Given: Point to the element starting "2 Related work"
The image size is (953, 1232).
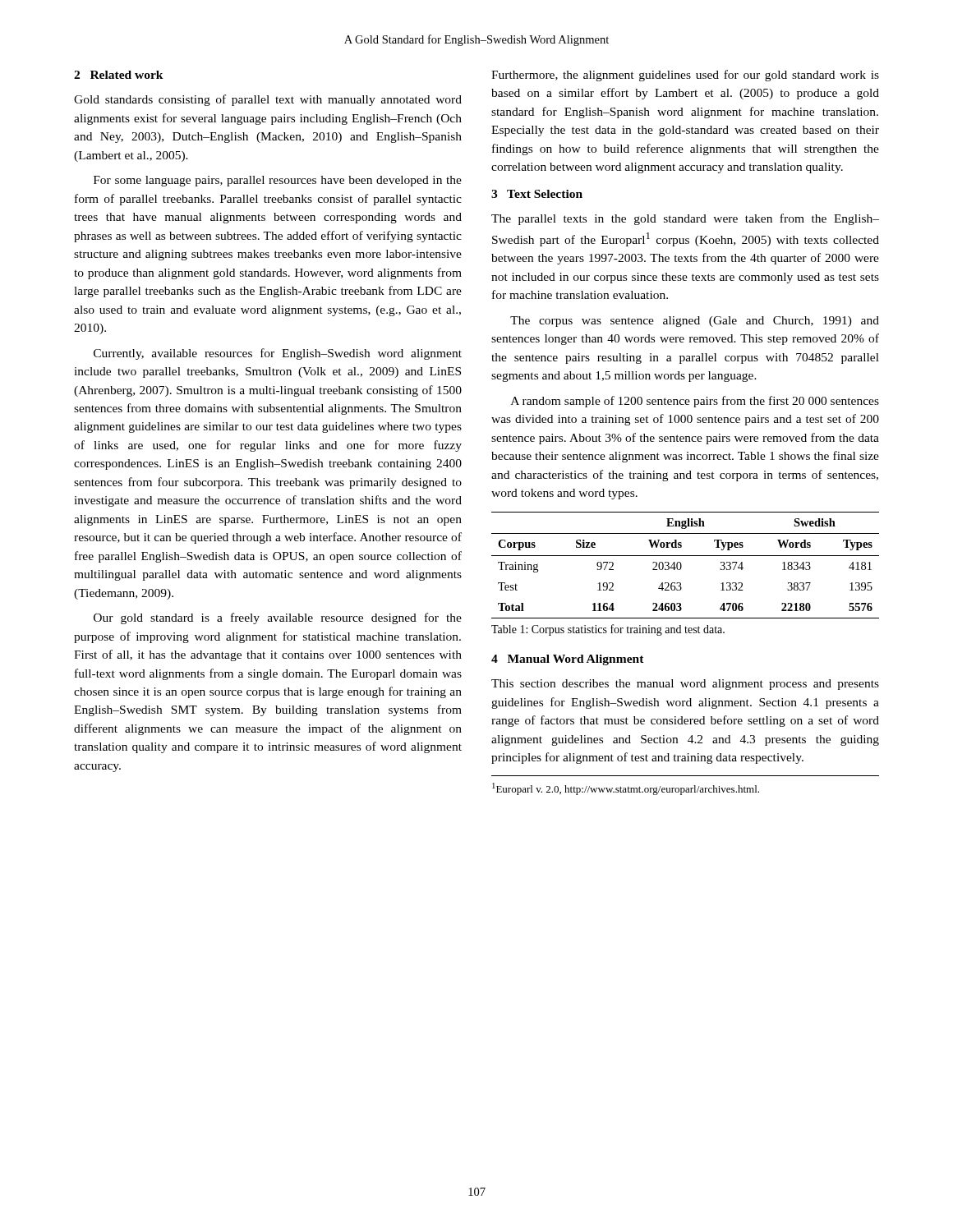Looking at the screenshot, I should pos(119,74).
